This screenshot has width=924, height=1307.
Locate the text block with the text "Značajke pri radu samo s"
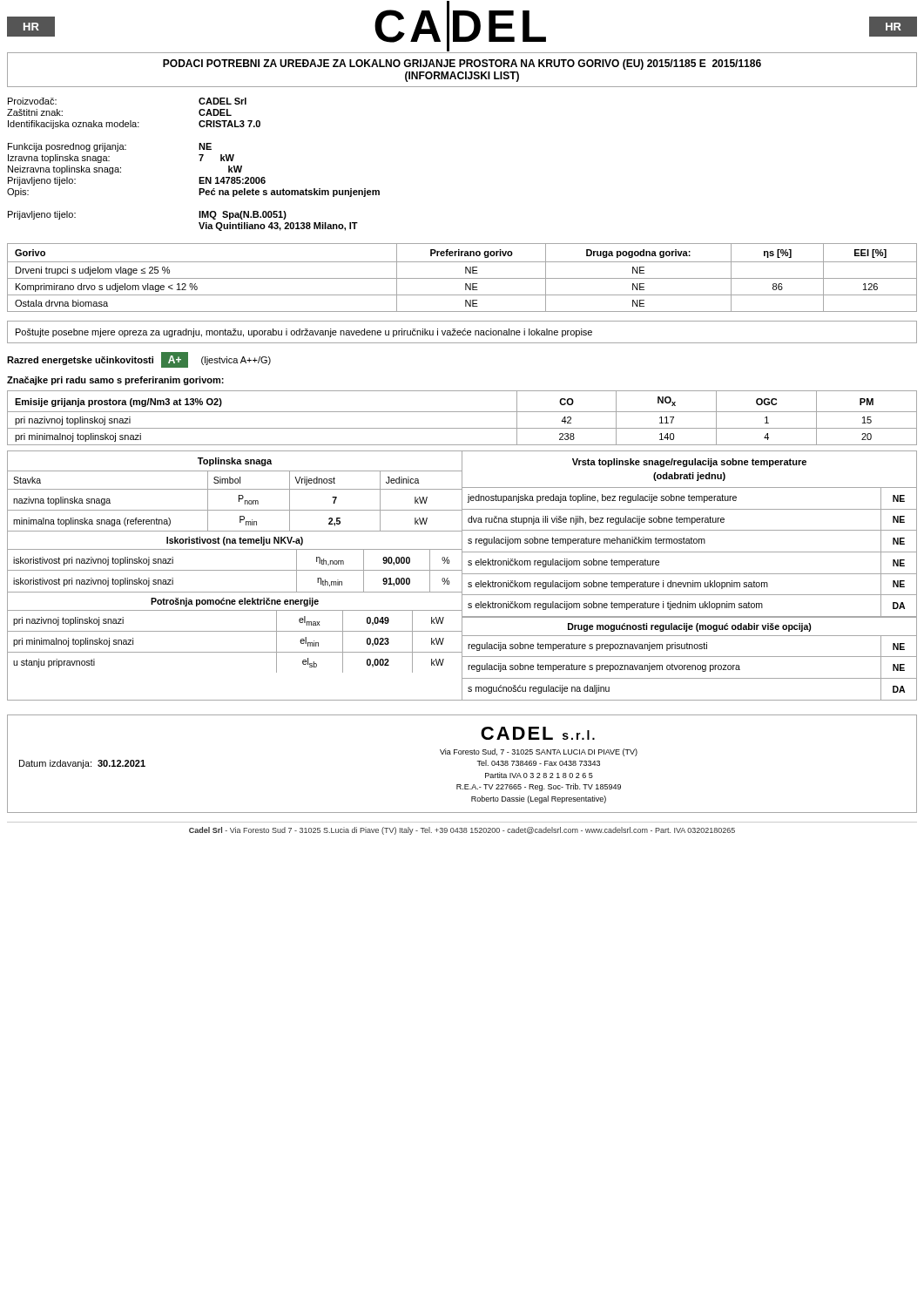(x=116, y=380)
